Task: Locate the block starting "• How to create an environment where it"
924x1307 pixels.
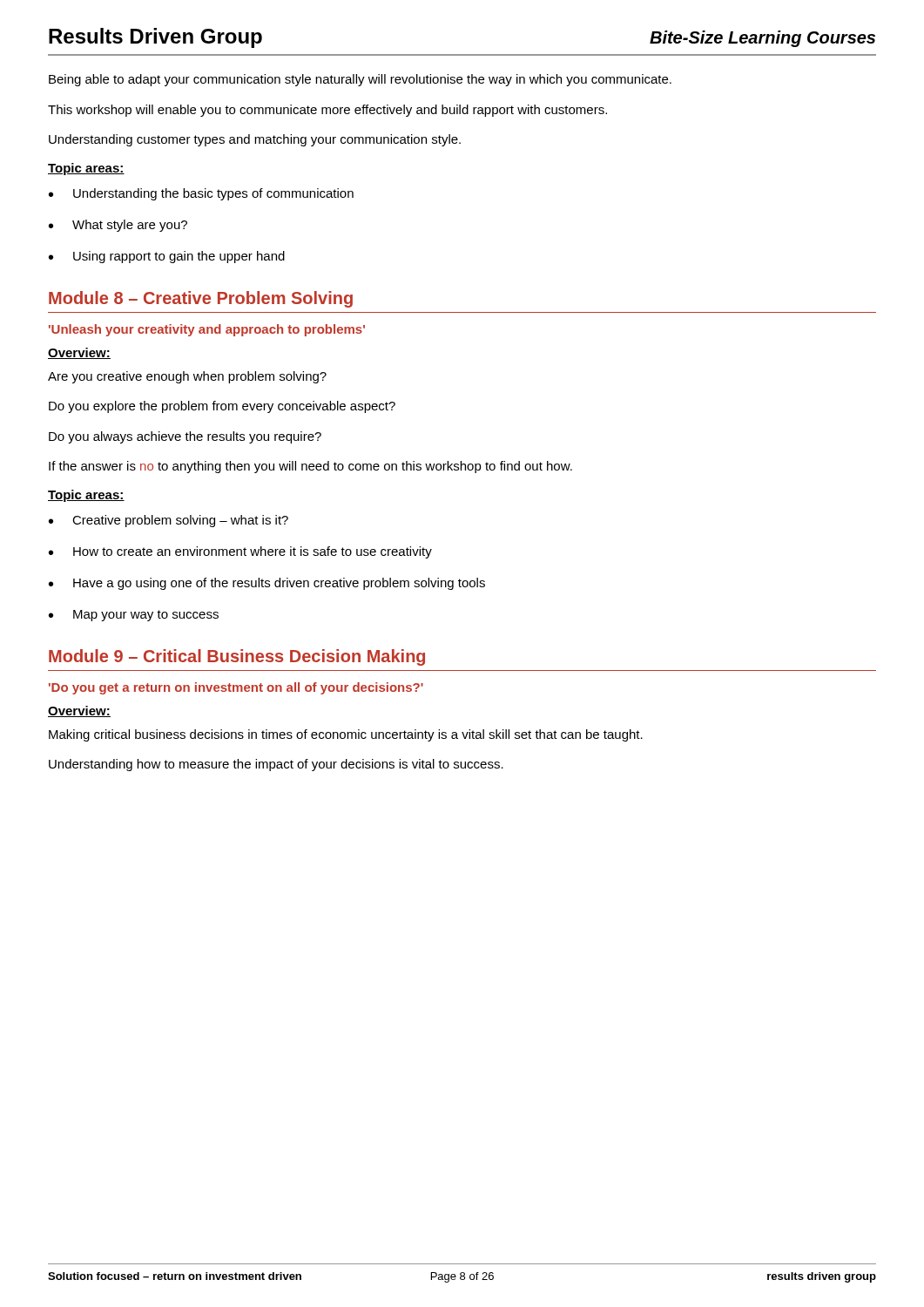Action: (x=240, y=552)
